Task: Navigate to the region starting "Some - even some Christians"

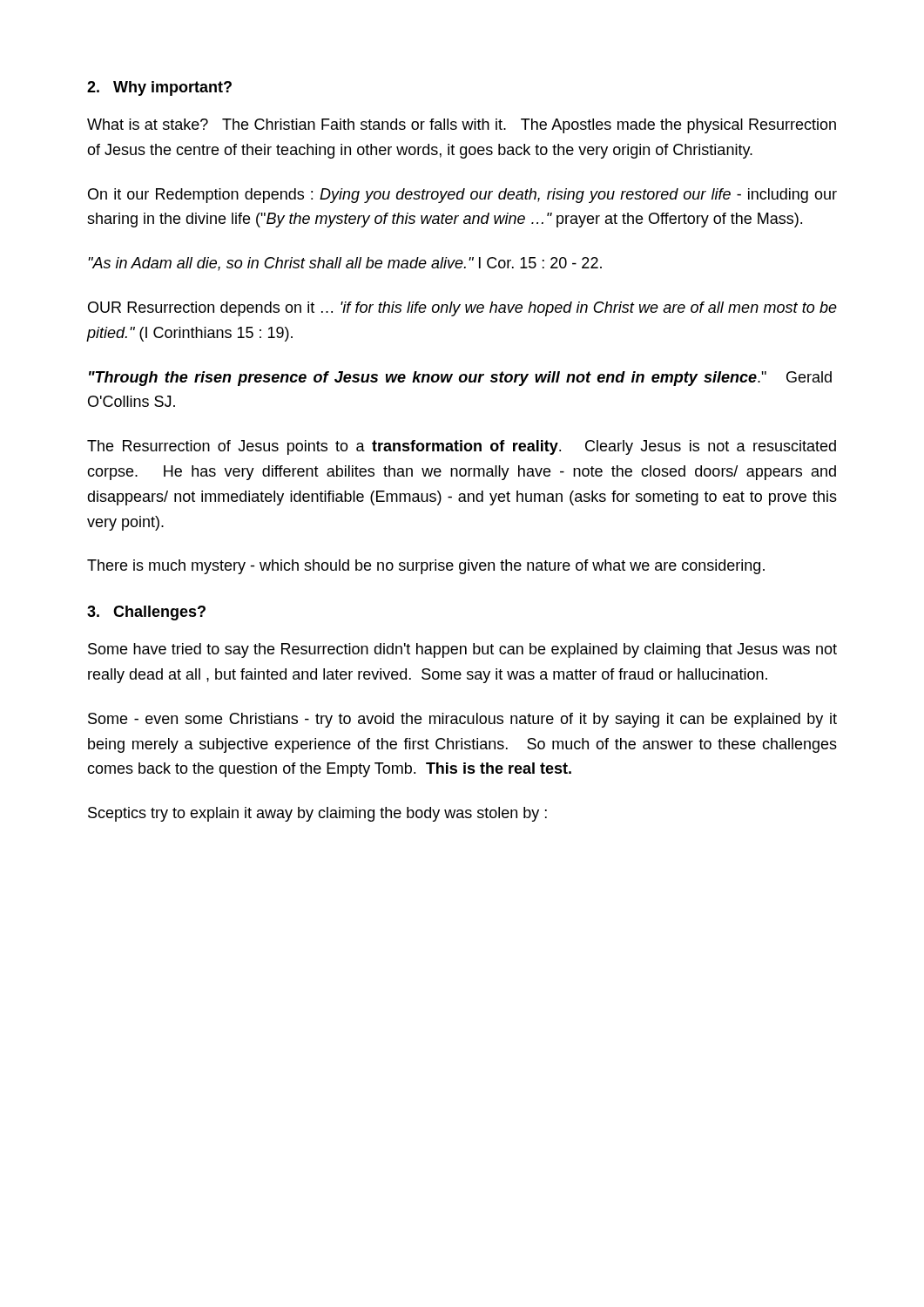Action: (462, 744)
